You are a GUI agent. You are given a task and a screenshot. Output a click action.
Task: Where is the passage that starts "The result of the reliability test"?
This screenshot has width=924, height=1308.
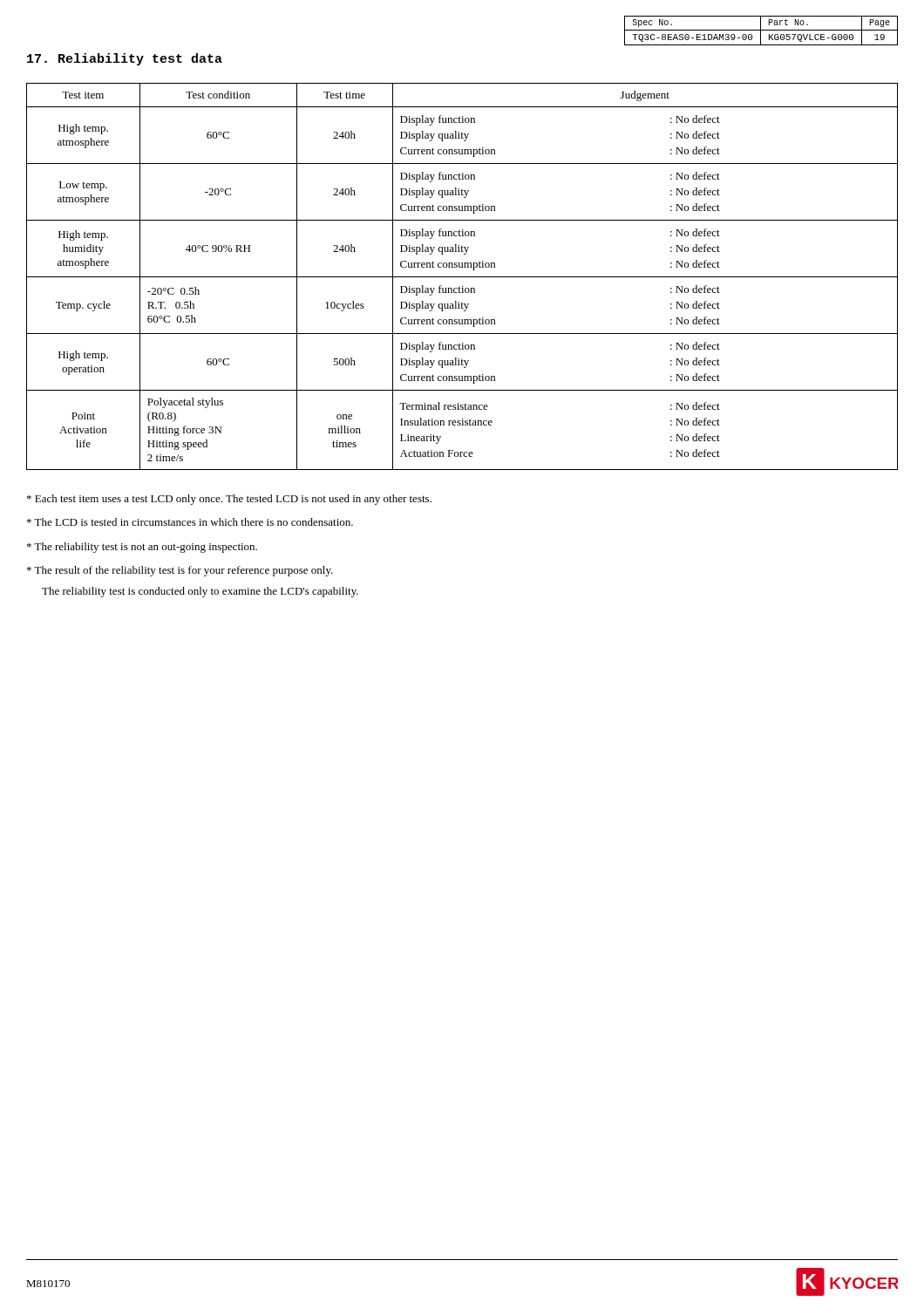192,580
